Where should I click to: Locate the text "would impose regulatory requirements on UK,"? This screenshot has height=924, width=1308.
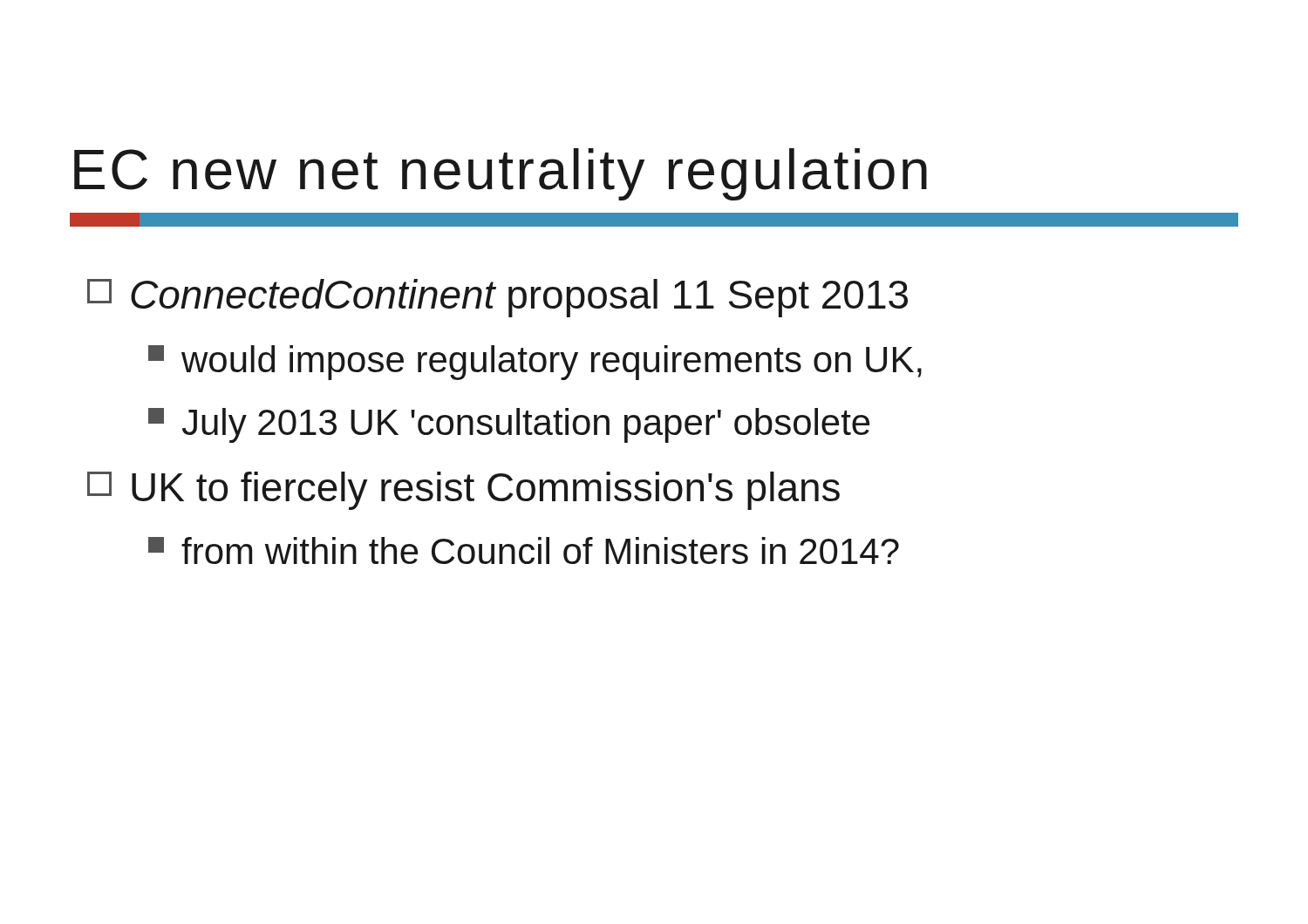536,360
